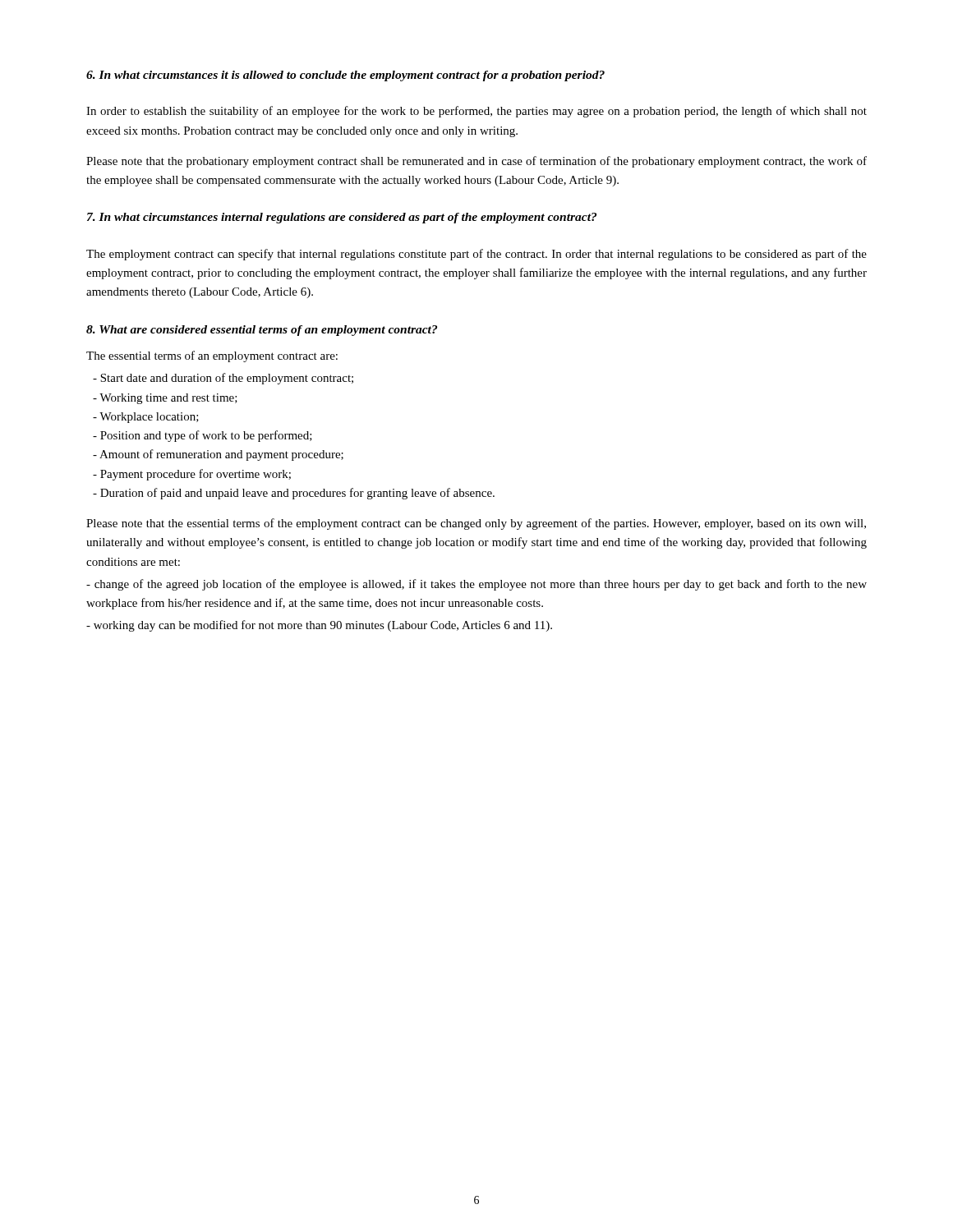Locate the text starting "The essential terms of an employment contract are:"
953x1232 pixels.
tap(212, 356)
